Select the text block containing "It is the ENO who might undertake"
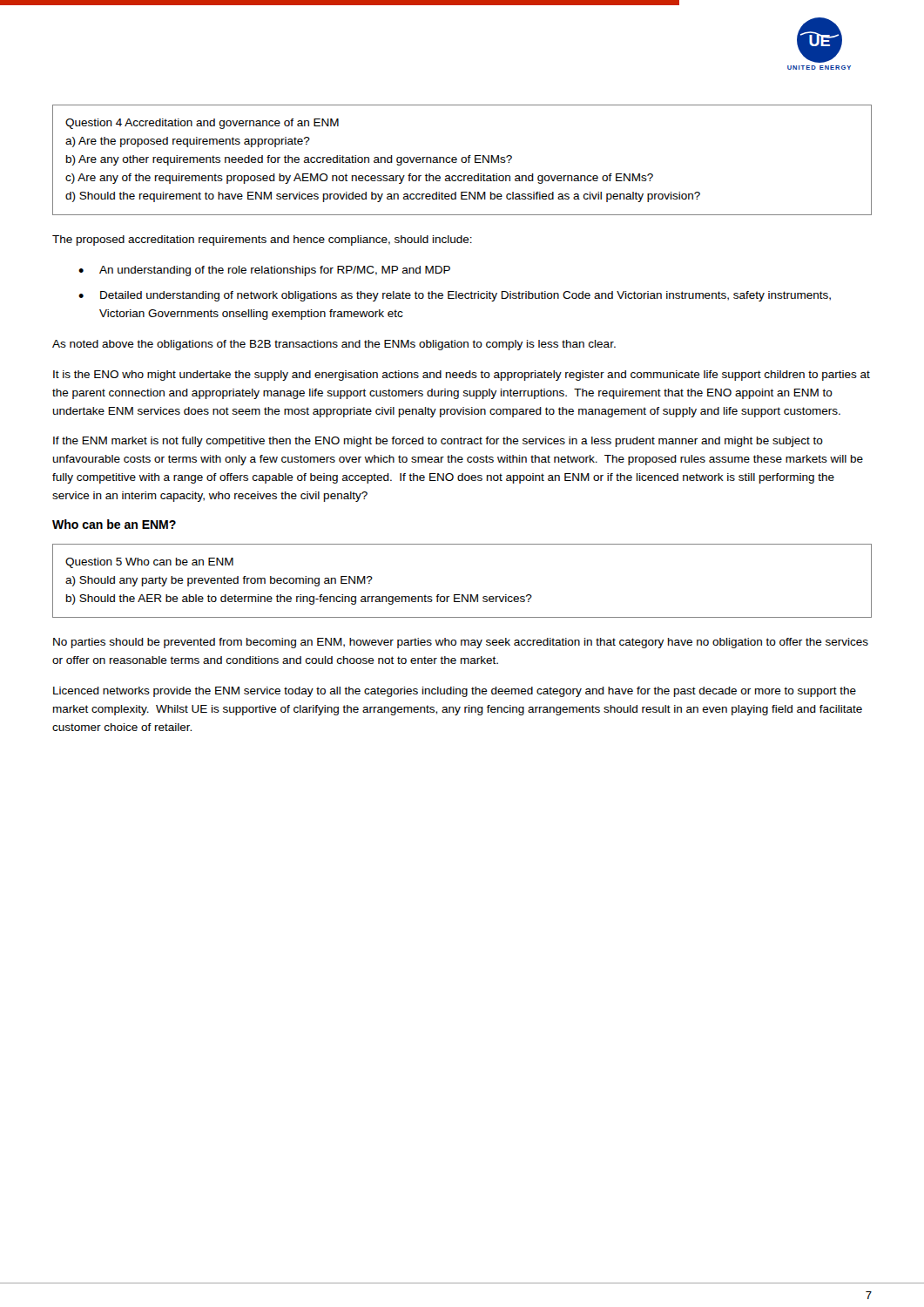The image size is (924, 1307). click(x=461, y=392)
